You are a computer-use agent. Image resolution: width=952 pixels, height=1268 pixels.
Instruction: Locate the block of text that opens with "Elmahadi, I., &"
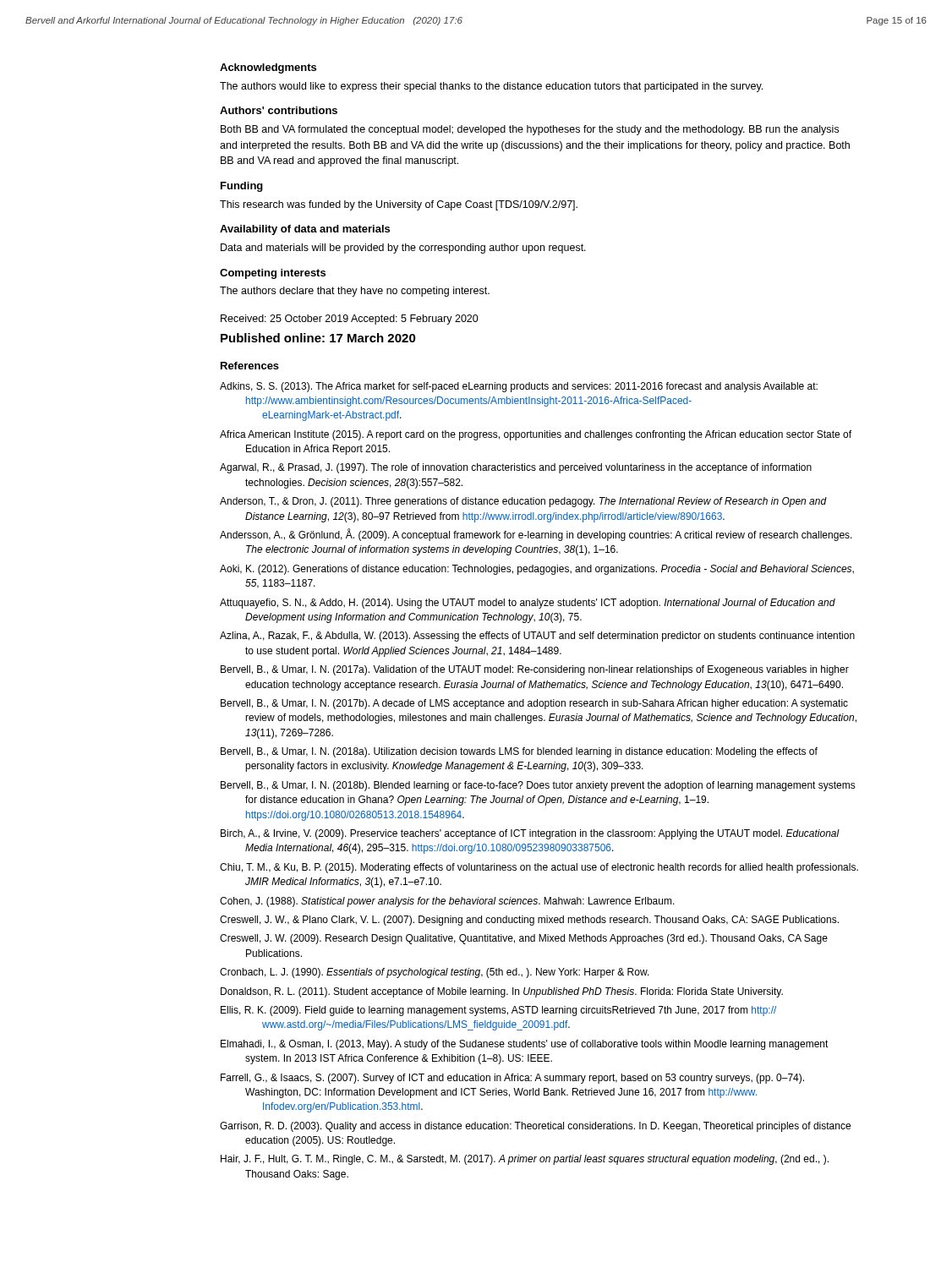pos(524,1051)
